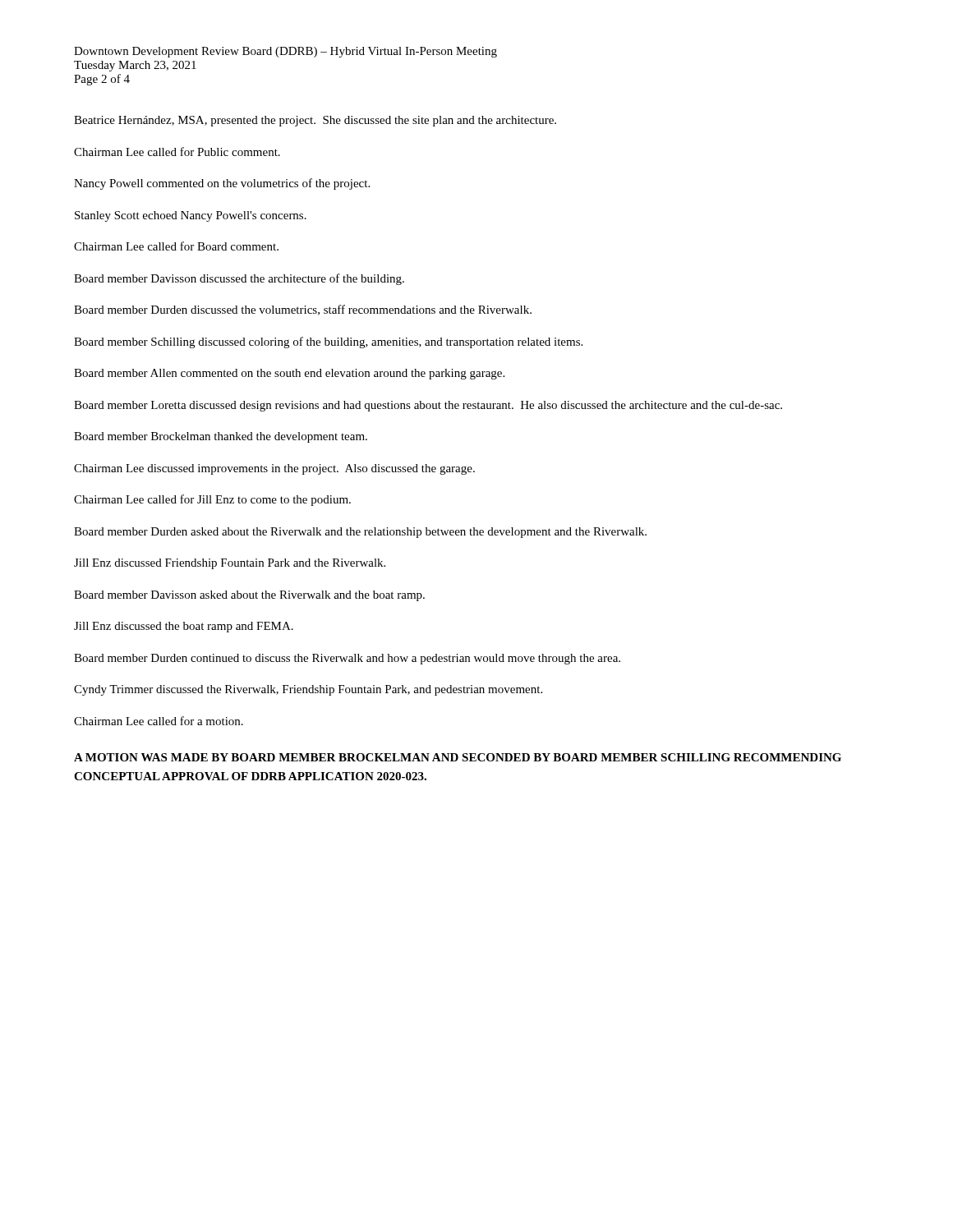Click on the text block with the text "Board member Durden discussed the volumetrics,"
Viewport: 953px width, 1232px height.
[x=303, y=310]
